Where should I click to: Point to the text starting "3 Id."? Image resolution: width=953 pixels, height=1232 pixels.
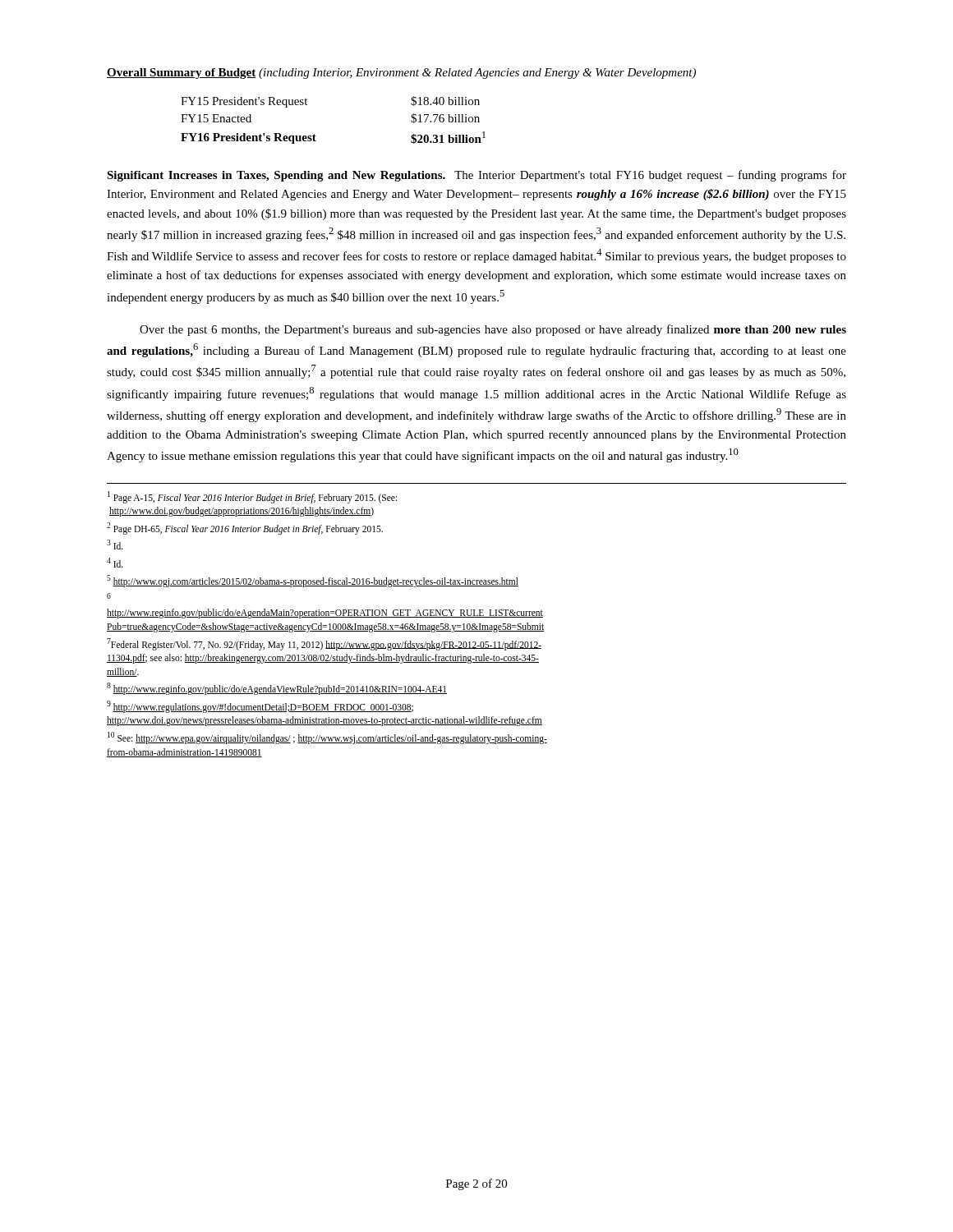click(115, 545)
